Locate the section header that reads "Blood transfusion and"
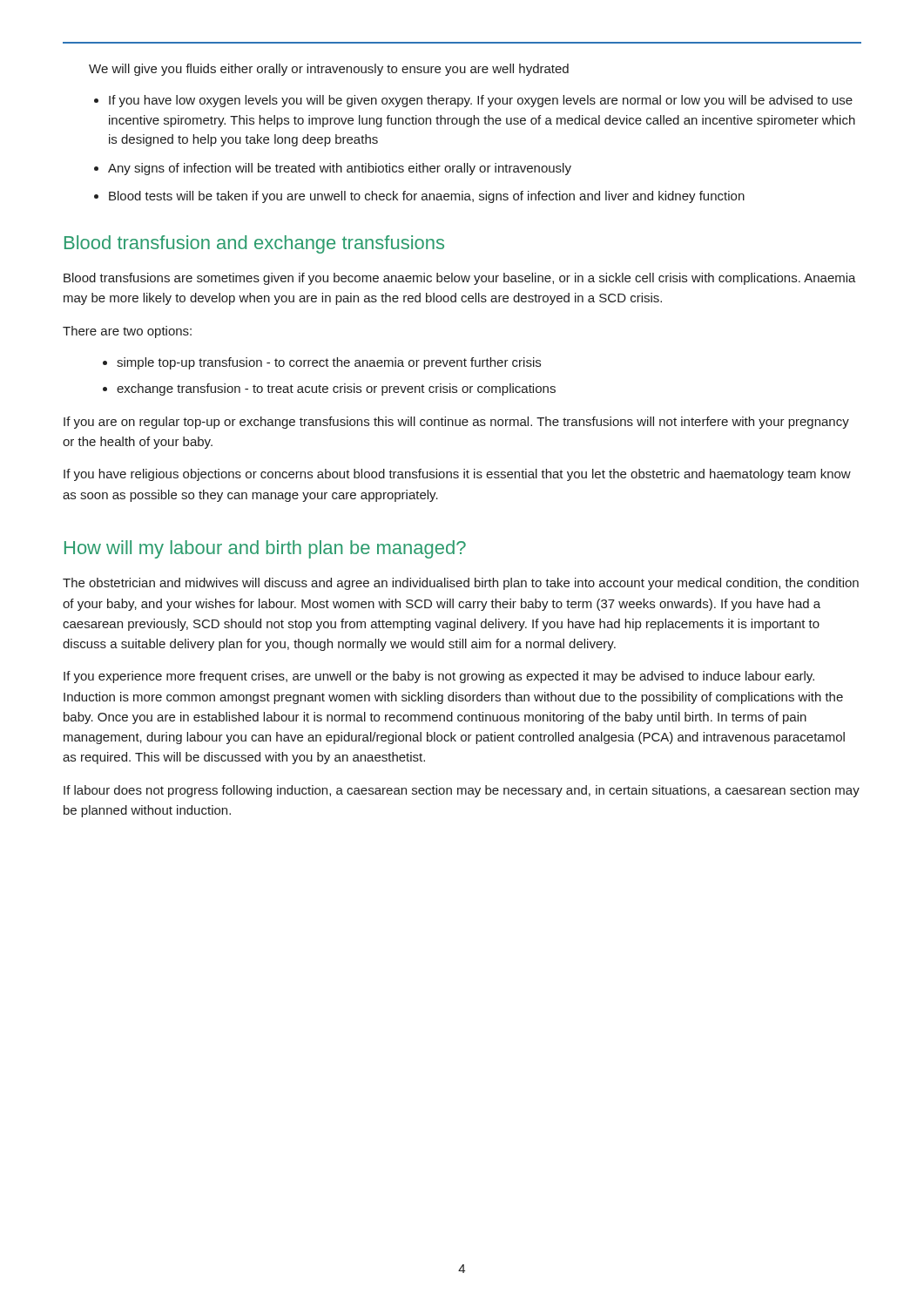 pos(254,242)
